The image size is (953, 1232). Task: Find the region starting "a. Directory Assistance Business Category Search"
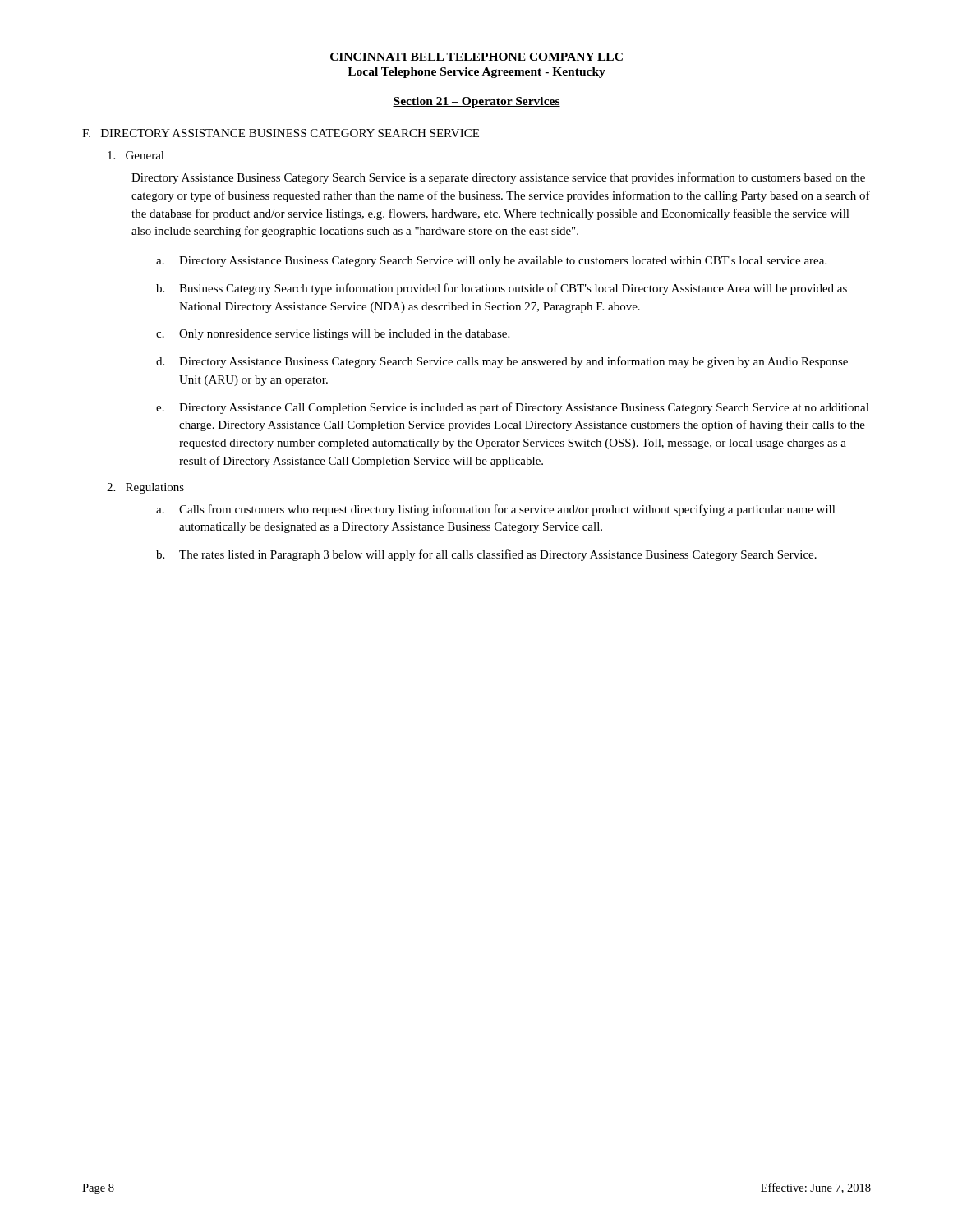[x=513, y=261]
